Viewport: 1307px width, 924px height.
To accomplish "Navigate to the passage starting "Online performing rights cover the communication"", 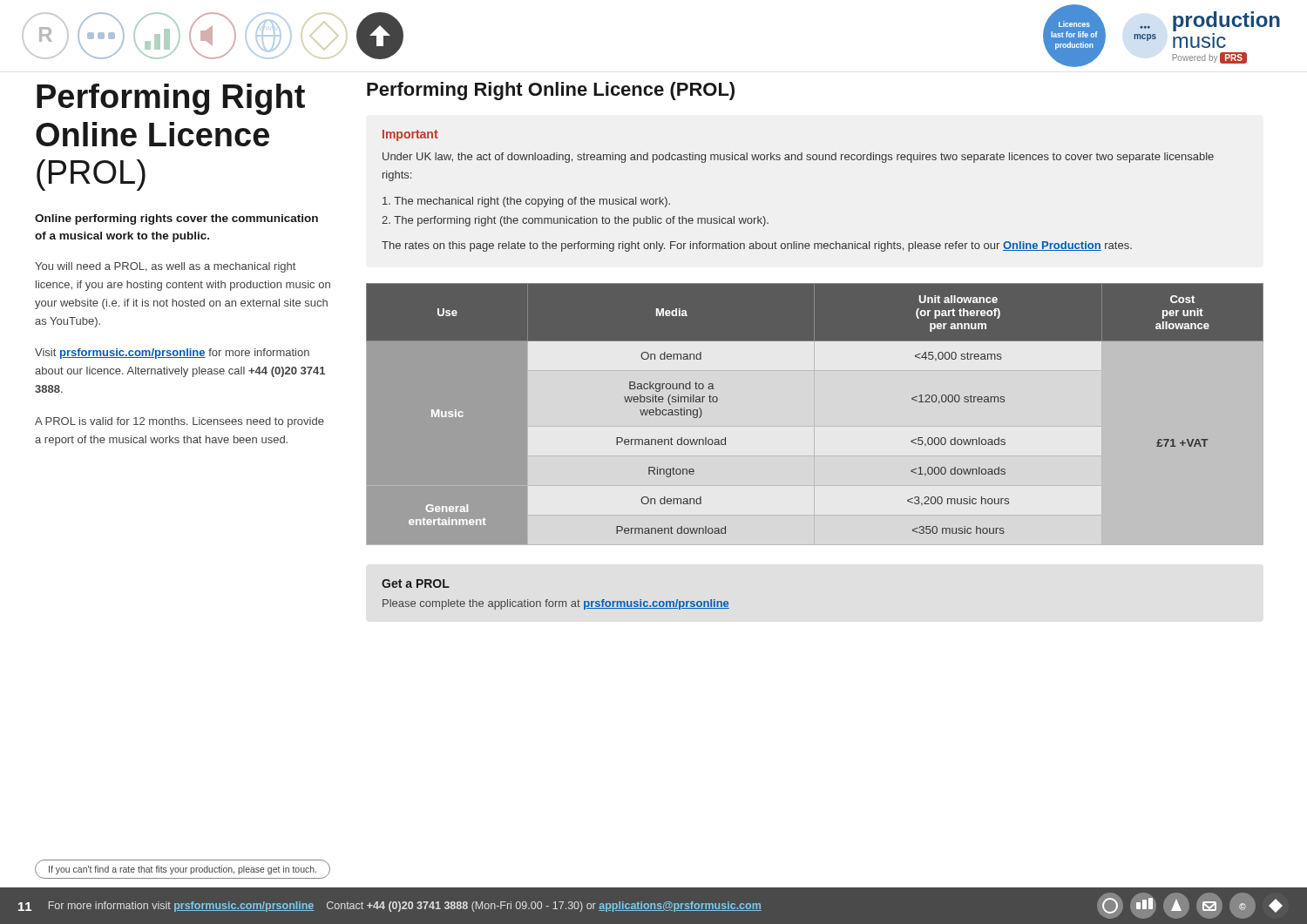I will [177, 227].
